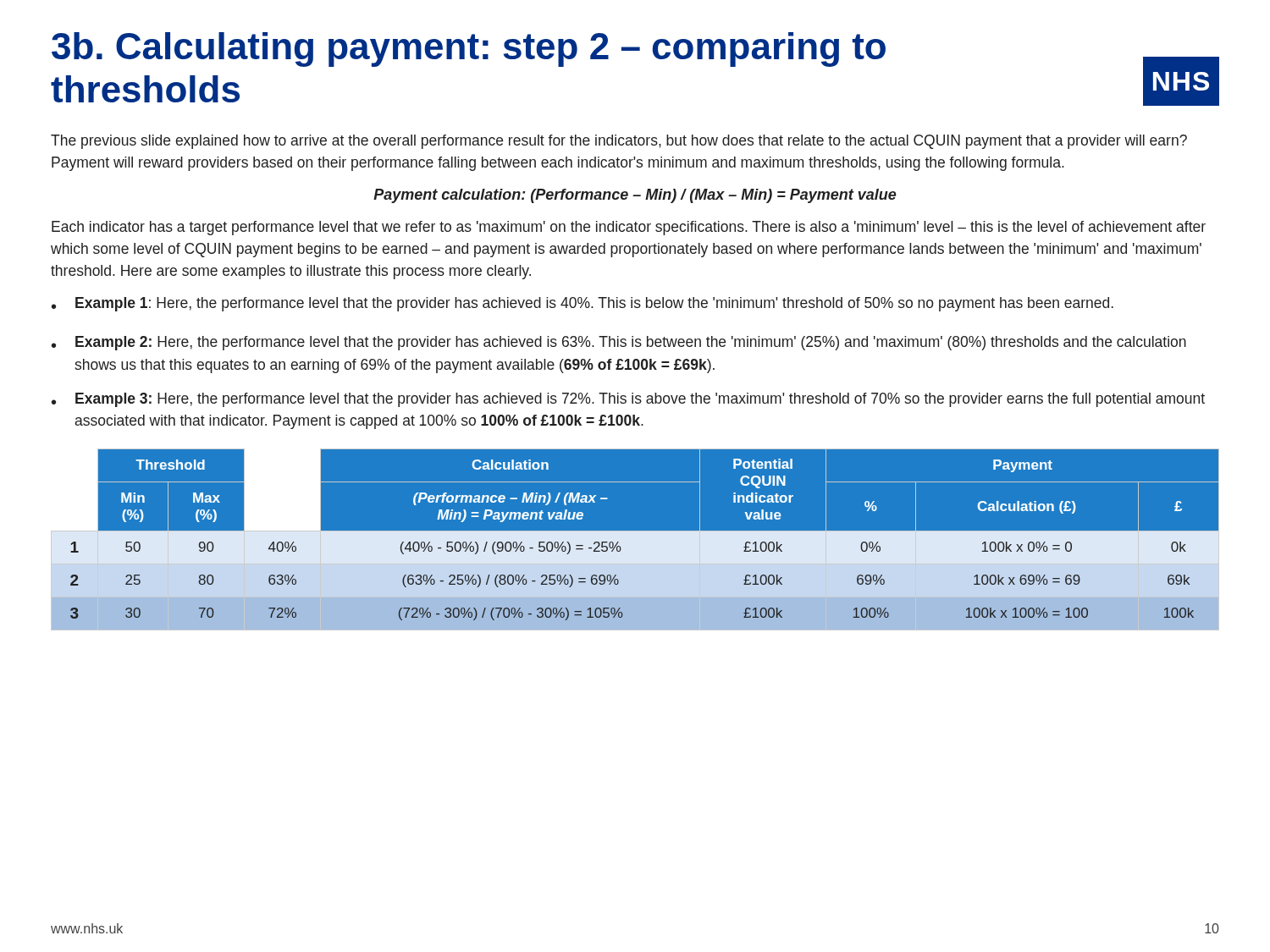This screenshot has width=1270, height=952.
Task: Click on the text starting "• Example 2: Here, the performance level"
Action: [x=635, y=353]
